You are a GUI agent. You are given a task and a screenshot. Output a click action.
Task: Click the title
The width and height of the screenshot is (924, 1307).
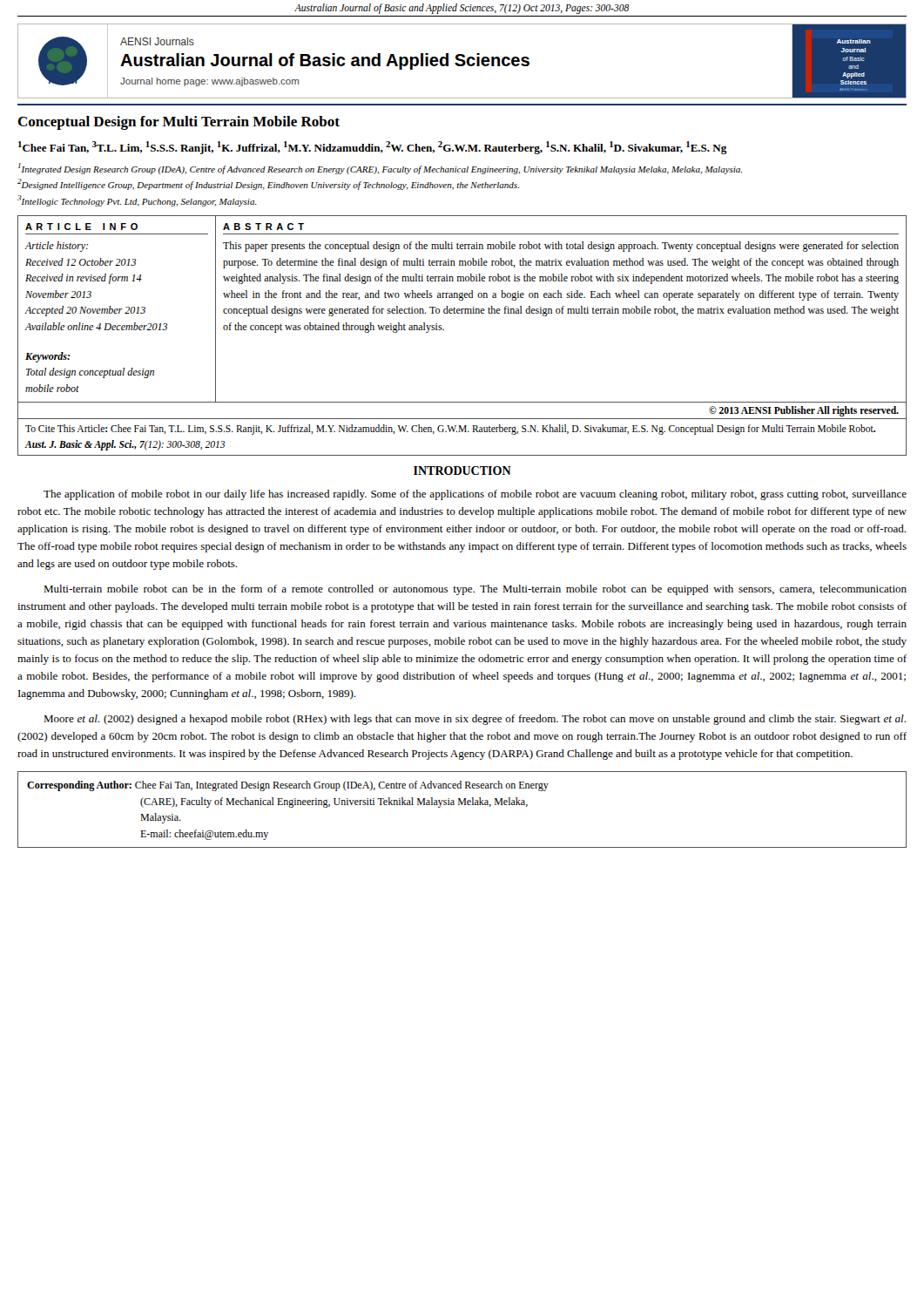[x=179, y=122]
